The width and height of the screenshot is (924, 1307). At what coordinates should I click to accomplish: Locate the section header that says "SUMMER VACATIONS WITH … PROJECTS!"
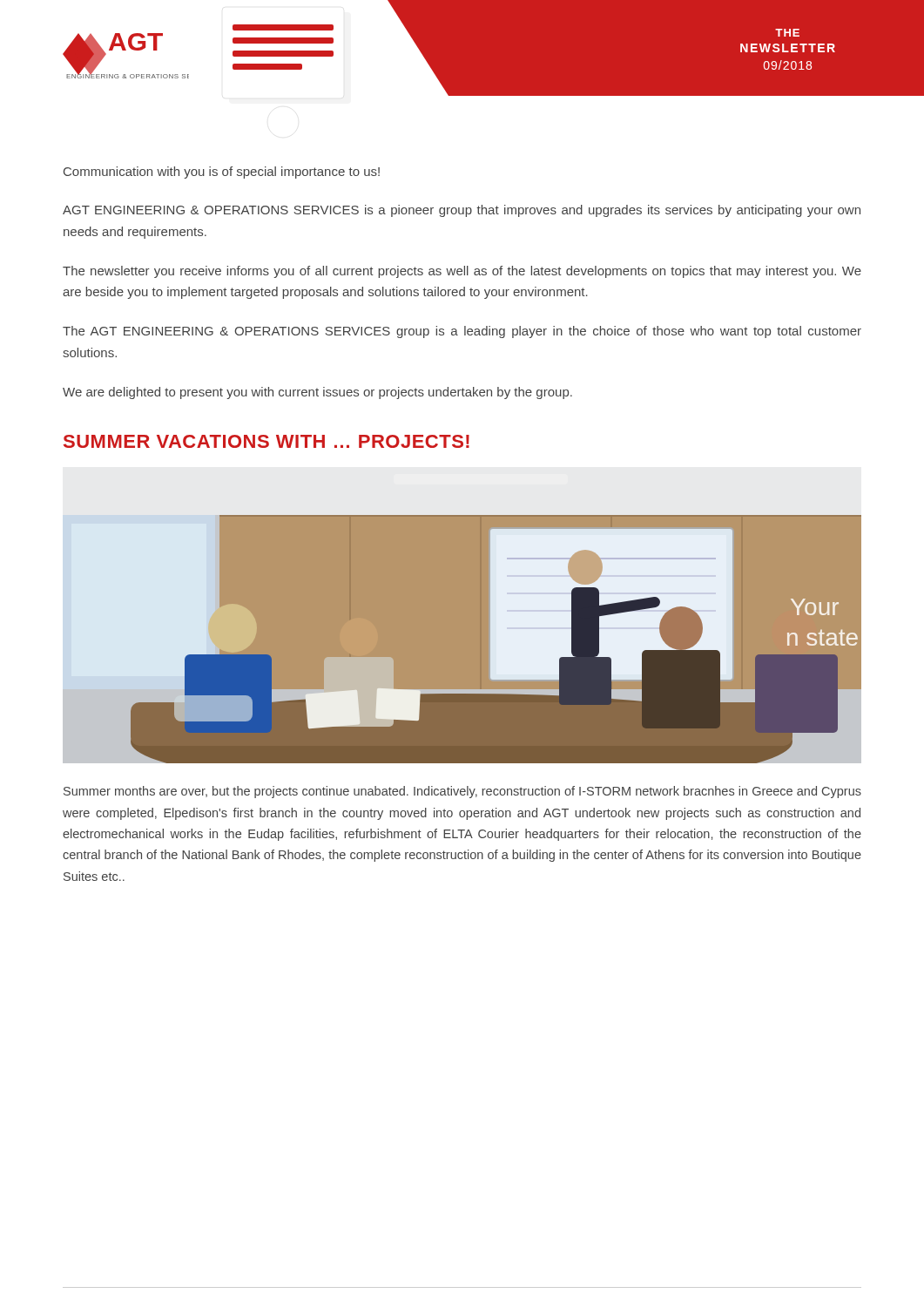tap(267, 442)
